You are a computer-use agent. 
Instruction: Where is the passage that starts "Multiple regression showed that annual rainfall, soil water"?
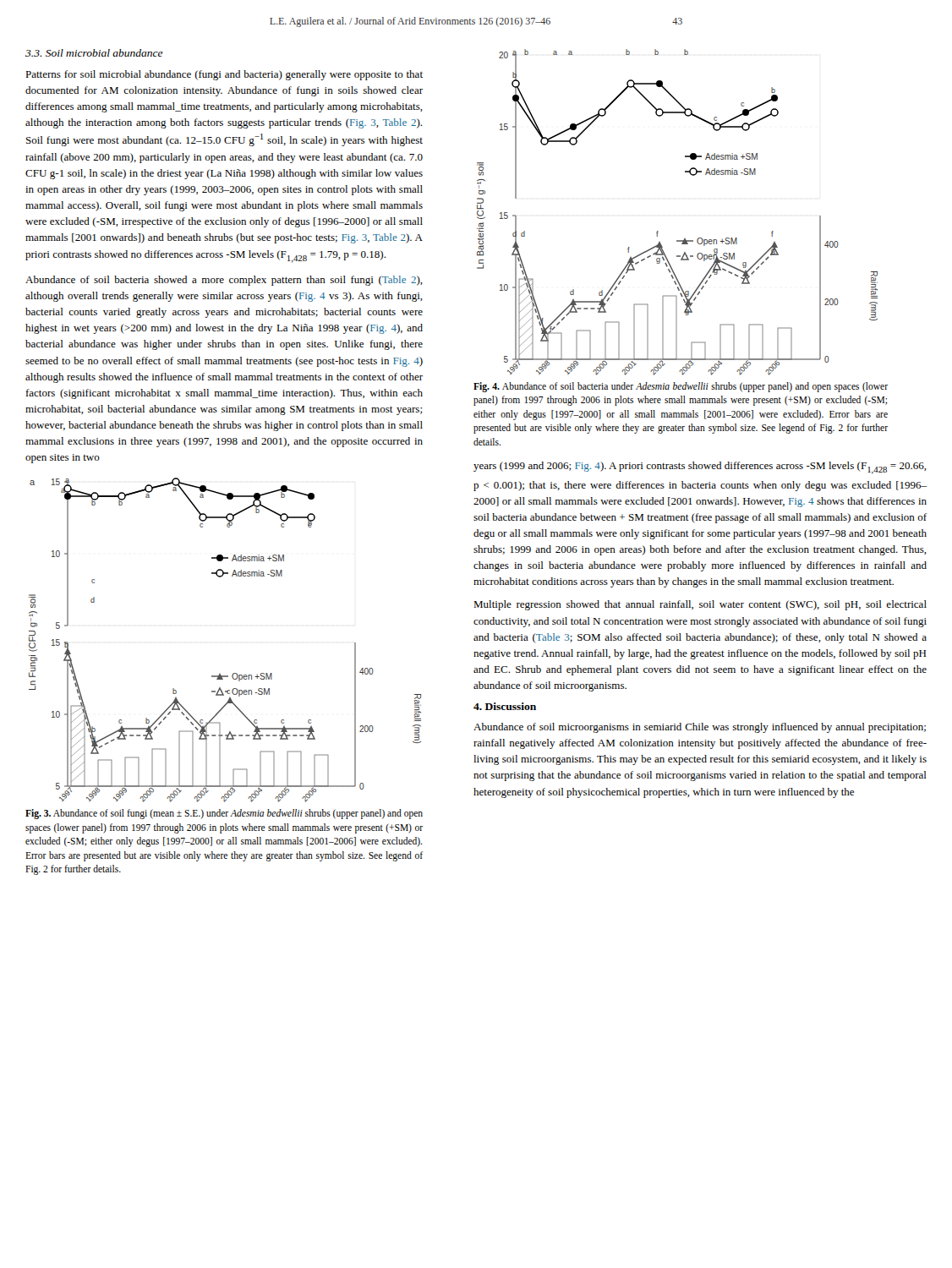[700, 645]
